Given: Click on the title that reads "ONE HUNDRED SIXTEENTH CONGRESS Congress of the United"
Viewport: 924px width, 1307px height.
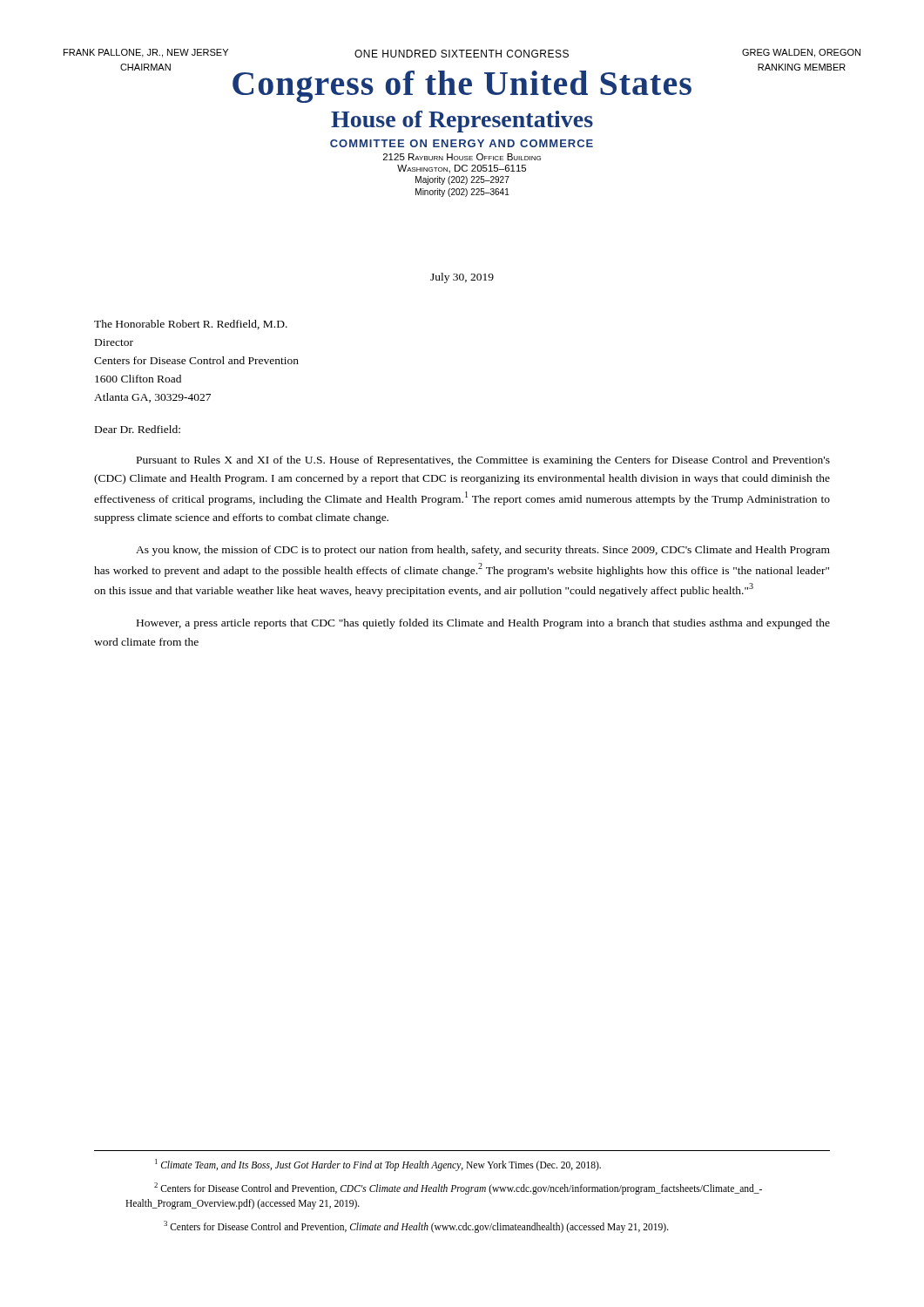Looking at the screenshot, I should [462, 122].
